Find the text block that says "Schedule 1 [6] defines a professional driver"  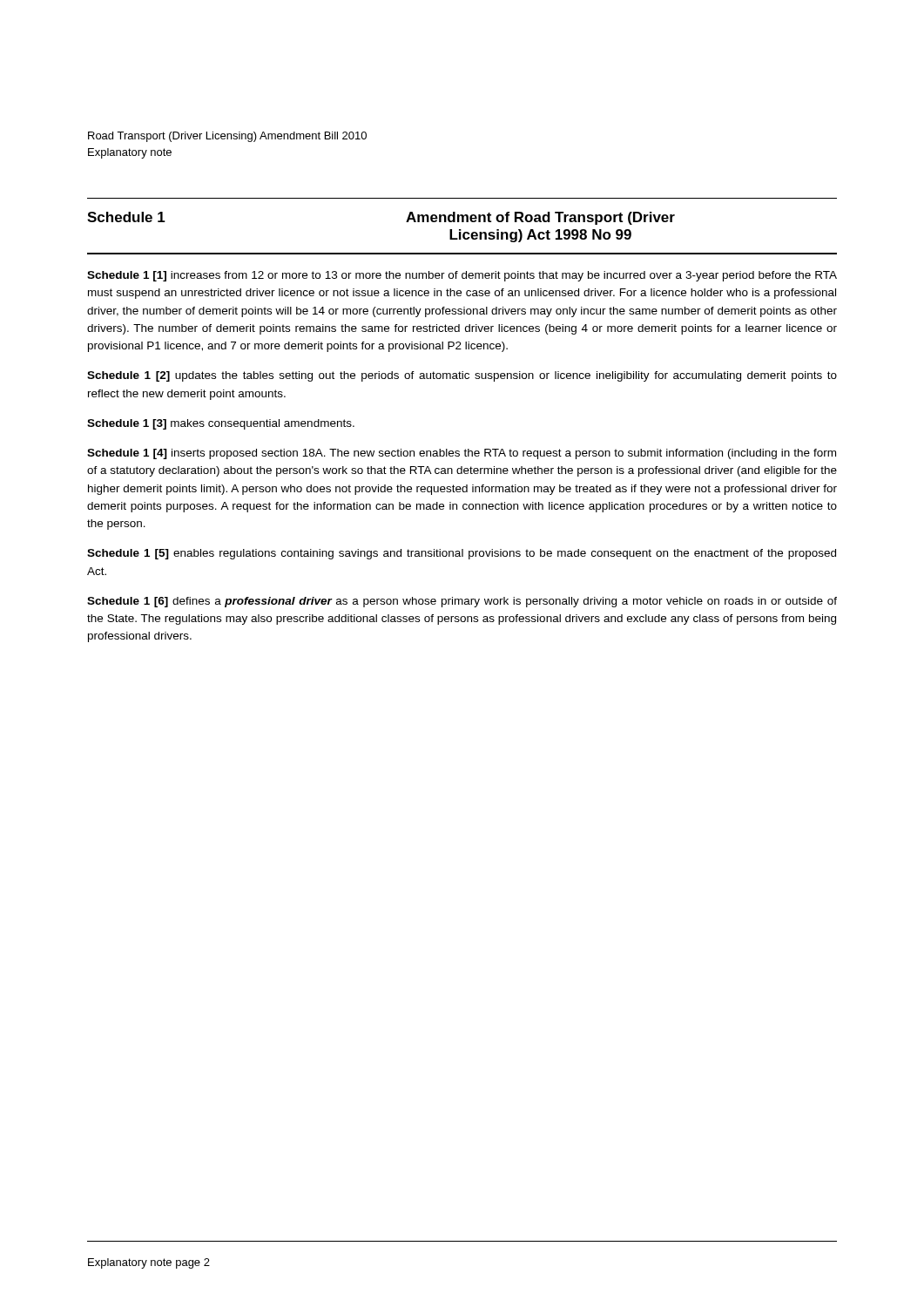462,618
